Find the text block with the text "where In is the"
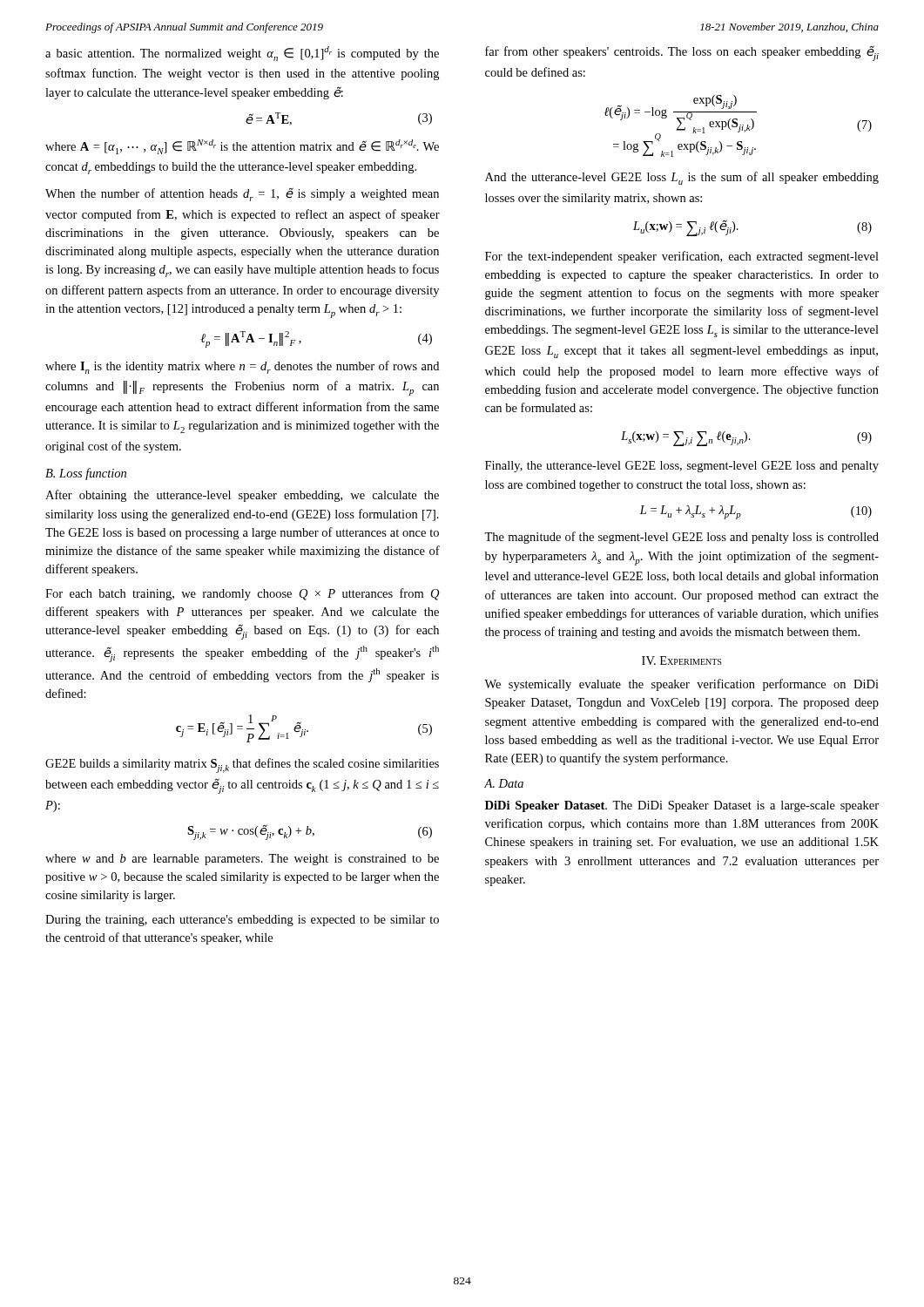Viewport: 924px width, 1307px height. coord(242,406)
